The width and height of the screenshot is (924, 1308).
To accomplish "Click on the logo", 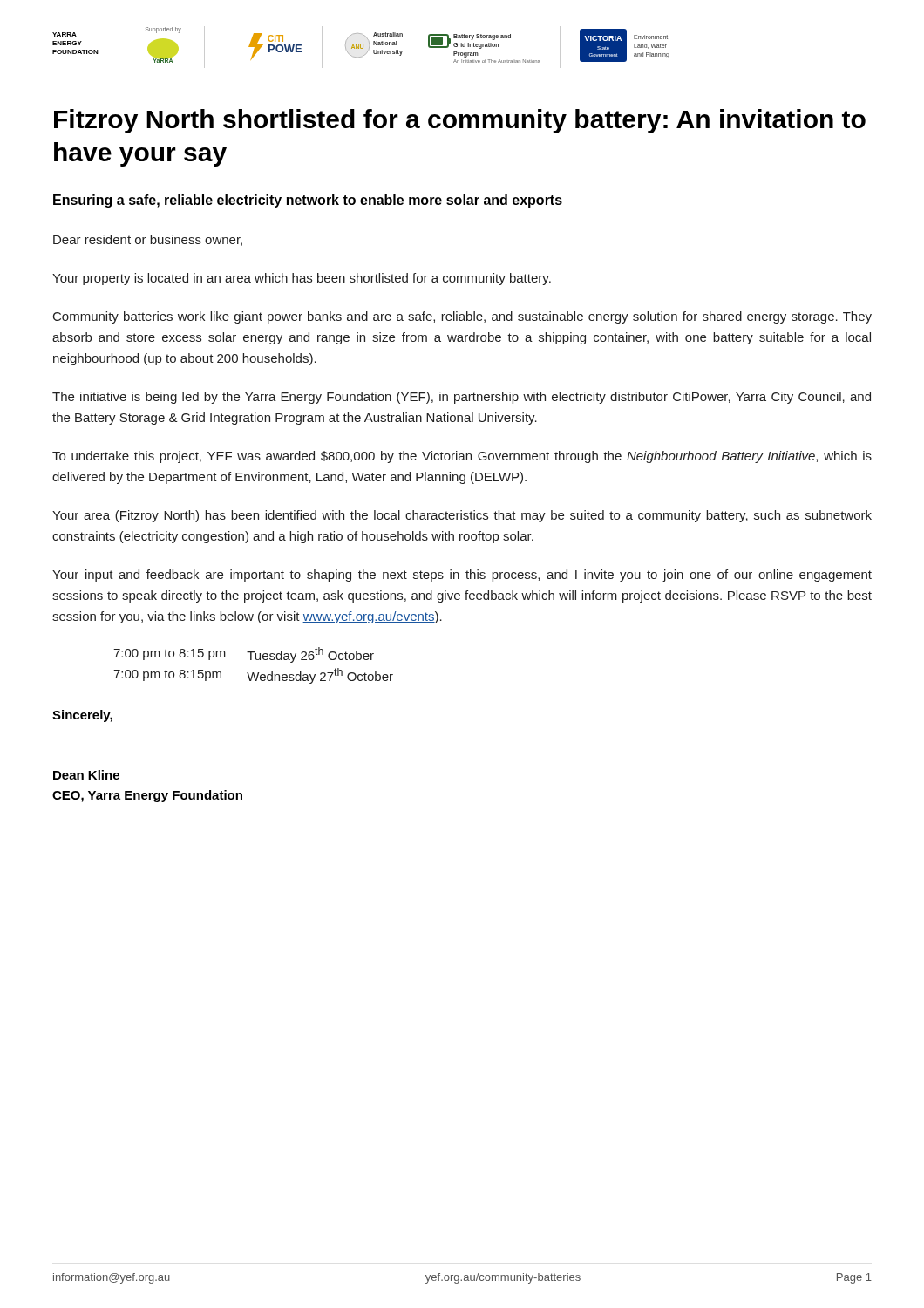I will (x=462, y=47).
